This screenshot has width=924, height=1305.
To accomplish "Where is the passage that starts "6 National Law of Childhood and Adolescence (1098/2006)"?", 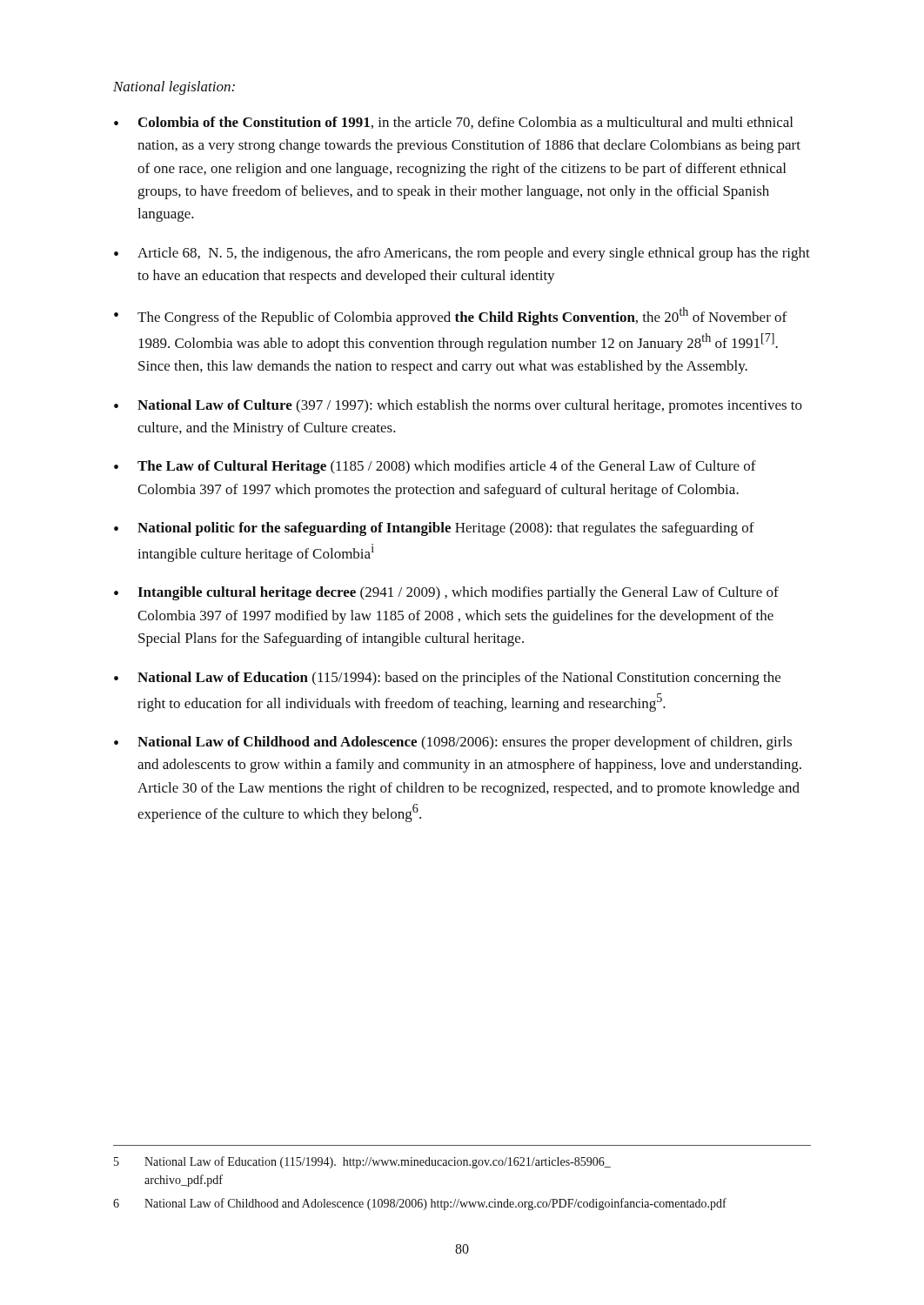I will (420, 1204).
